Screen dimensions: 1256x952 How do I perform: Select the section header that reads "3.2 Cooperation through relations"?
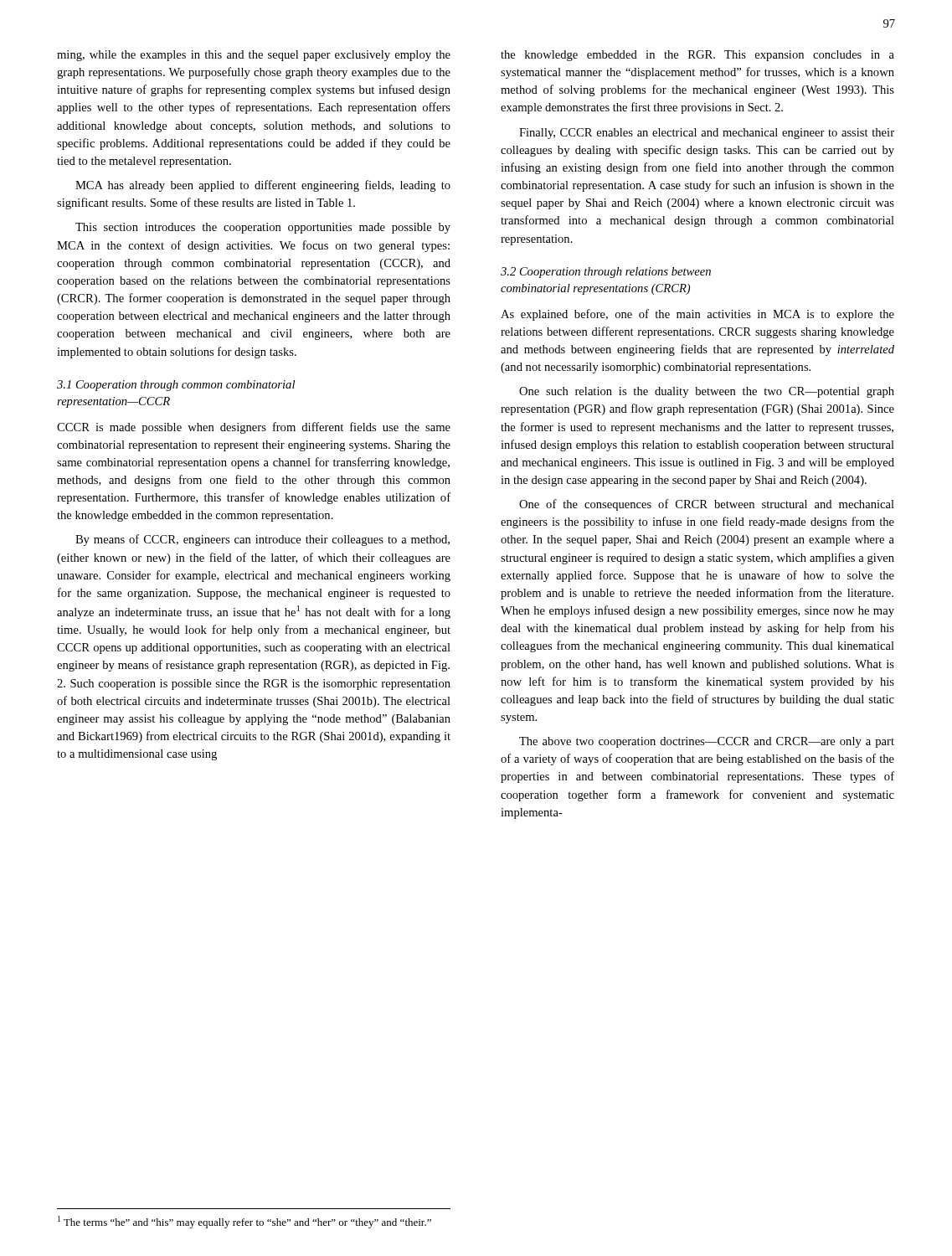(606, 280)
